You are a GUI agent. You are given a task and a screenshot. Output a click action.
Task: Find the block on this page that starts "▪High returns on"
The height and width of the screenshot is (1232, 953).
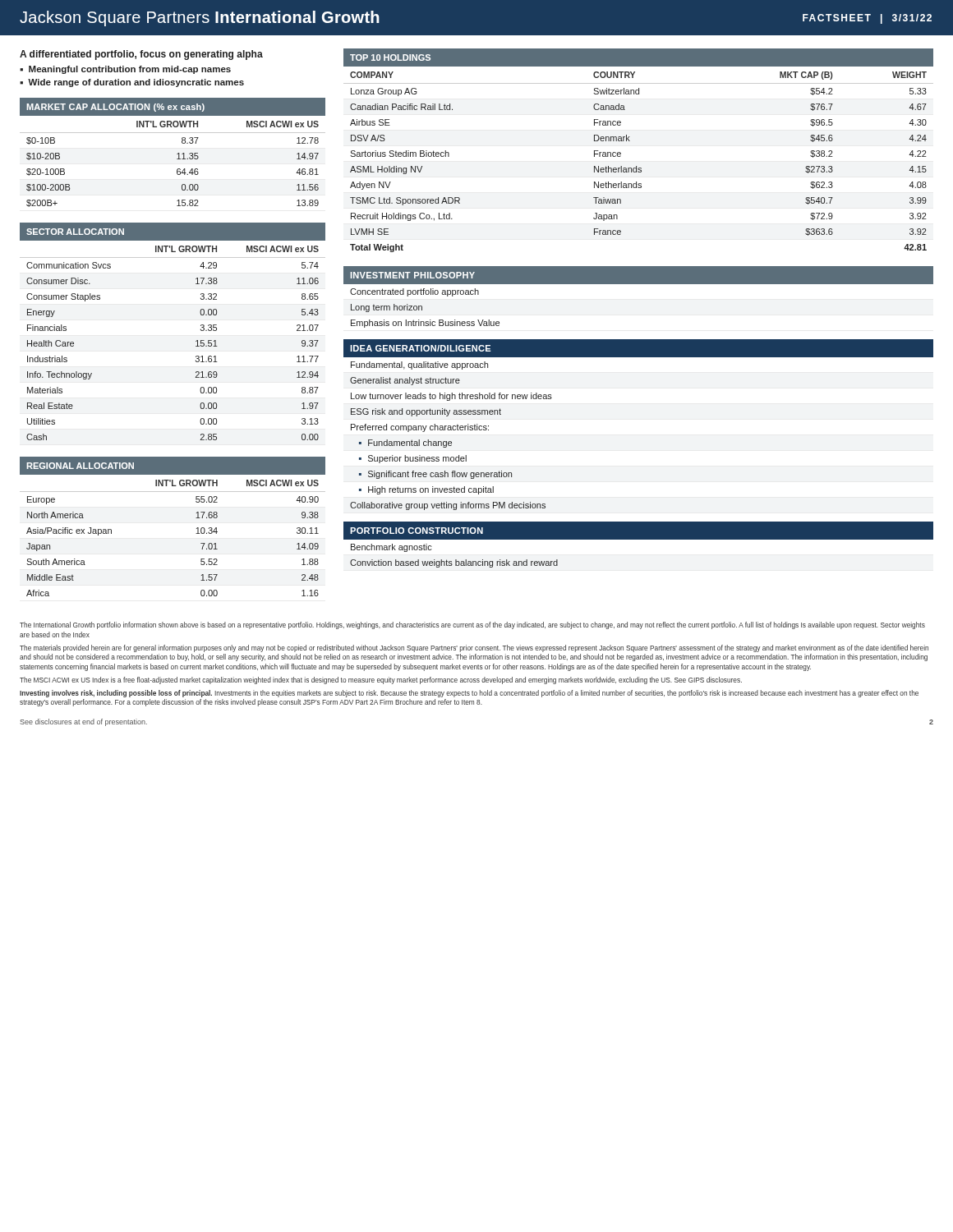click(x=426, y=490)
